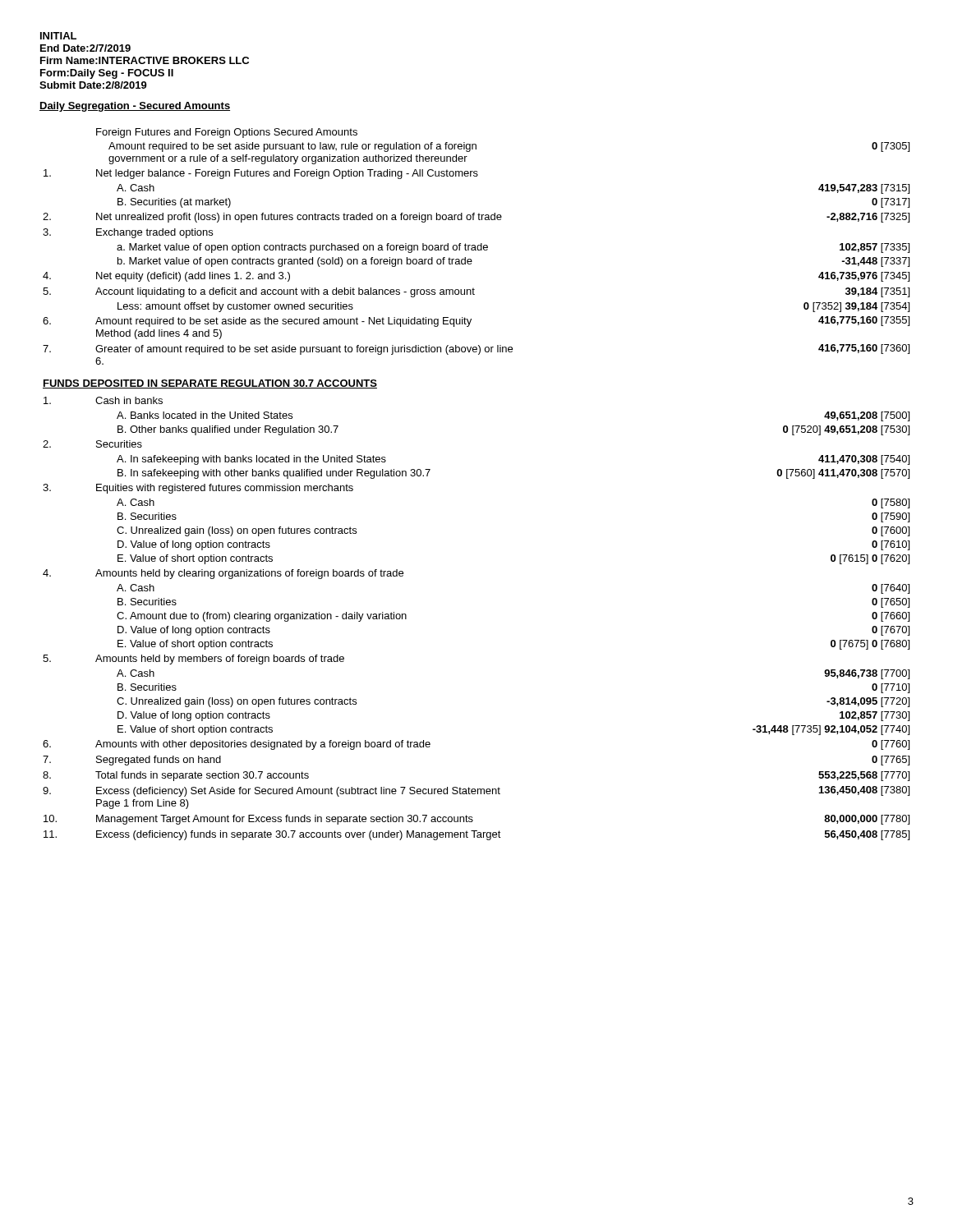The image size is (953, 1232).
Task: Locate the block of text that opens with "Greater of amount required"
Action: tap(304, 355)
